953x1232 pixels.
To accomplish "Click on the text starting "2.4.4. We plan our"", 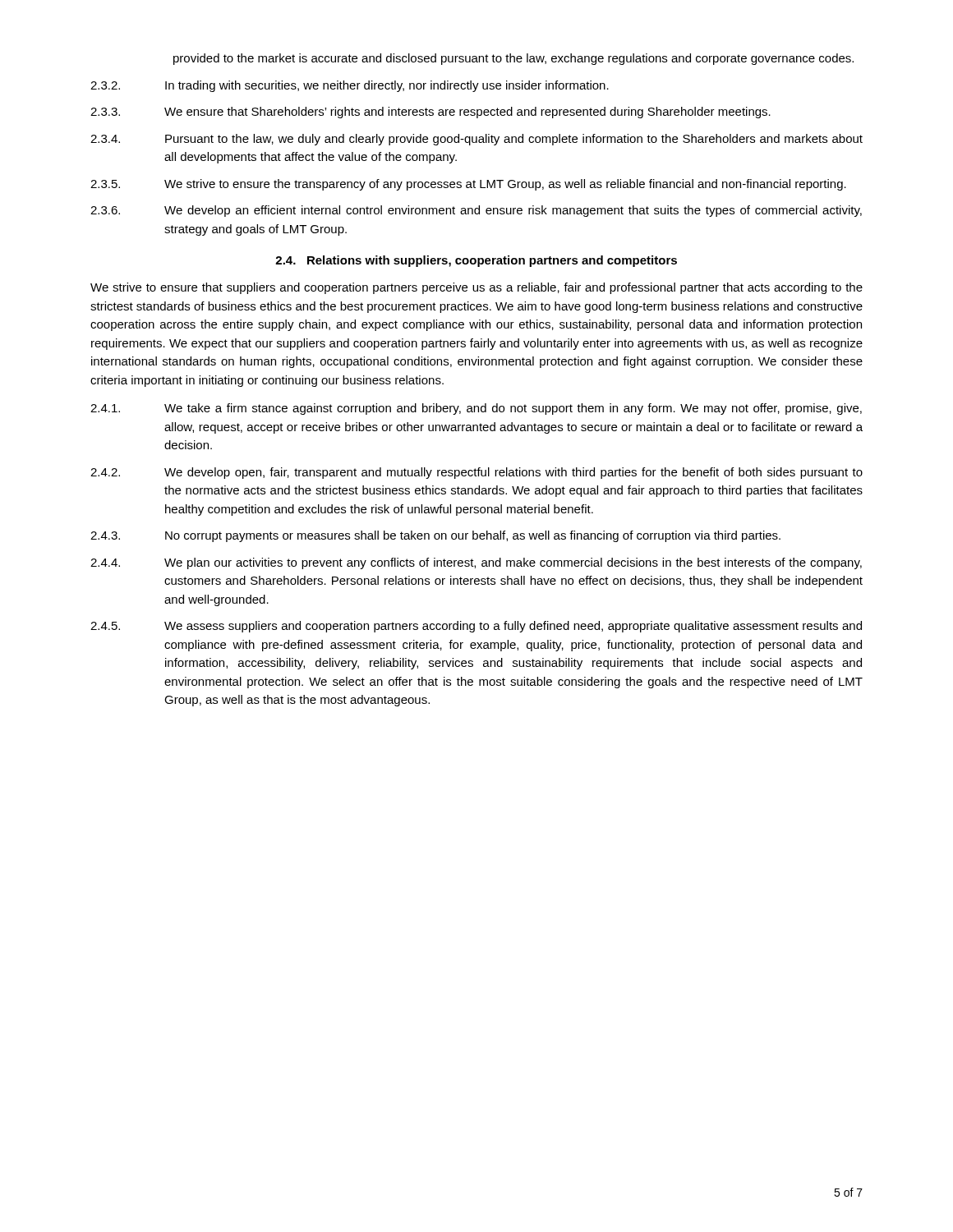I will [x=476, y=581].
